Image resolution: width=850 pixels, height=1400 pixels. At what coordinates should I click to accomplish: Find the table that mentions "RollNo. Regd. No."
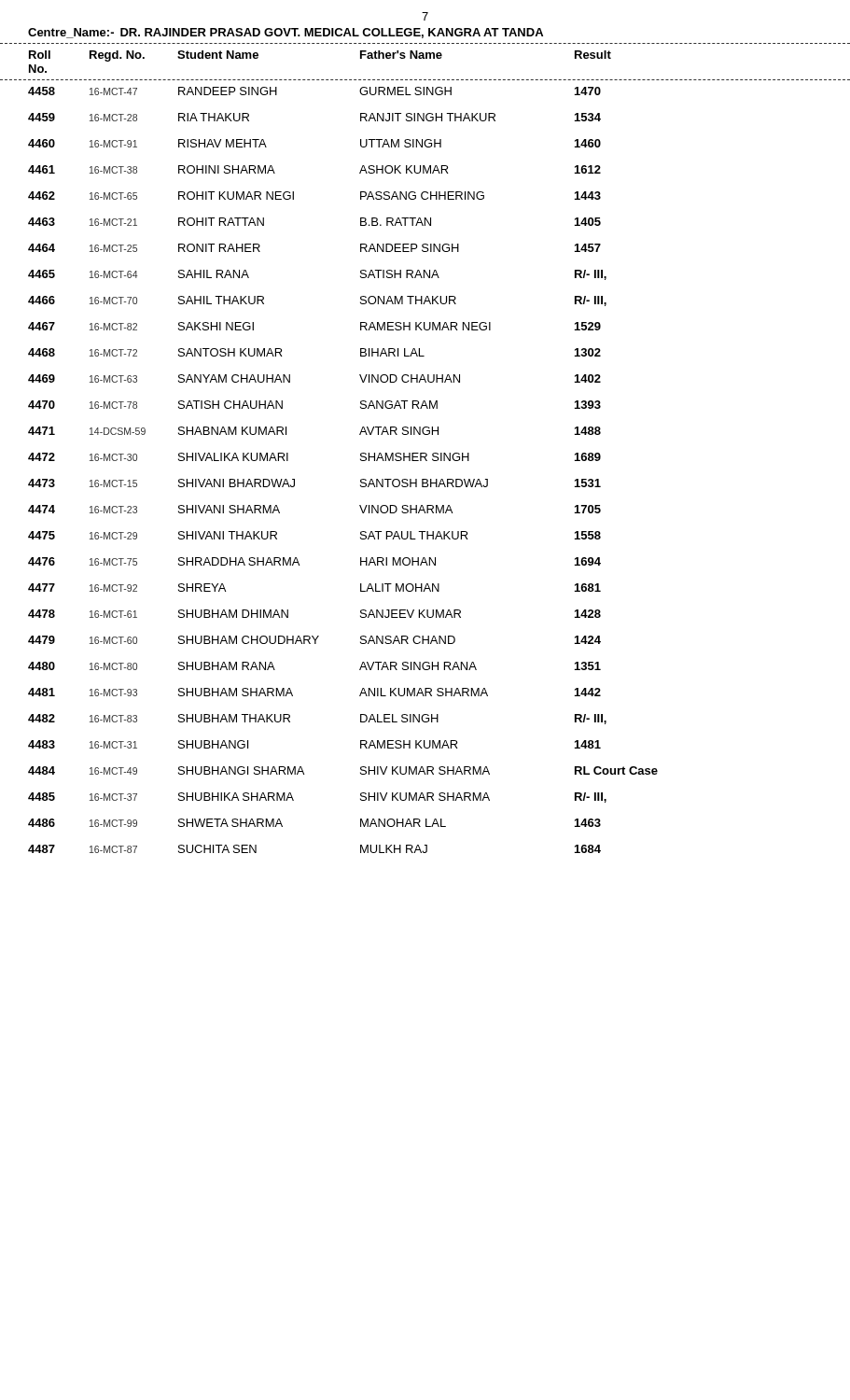425,455
